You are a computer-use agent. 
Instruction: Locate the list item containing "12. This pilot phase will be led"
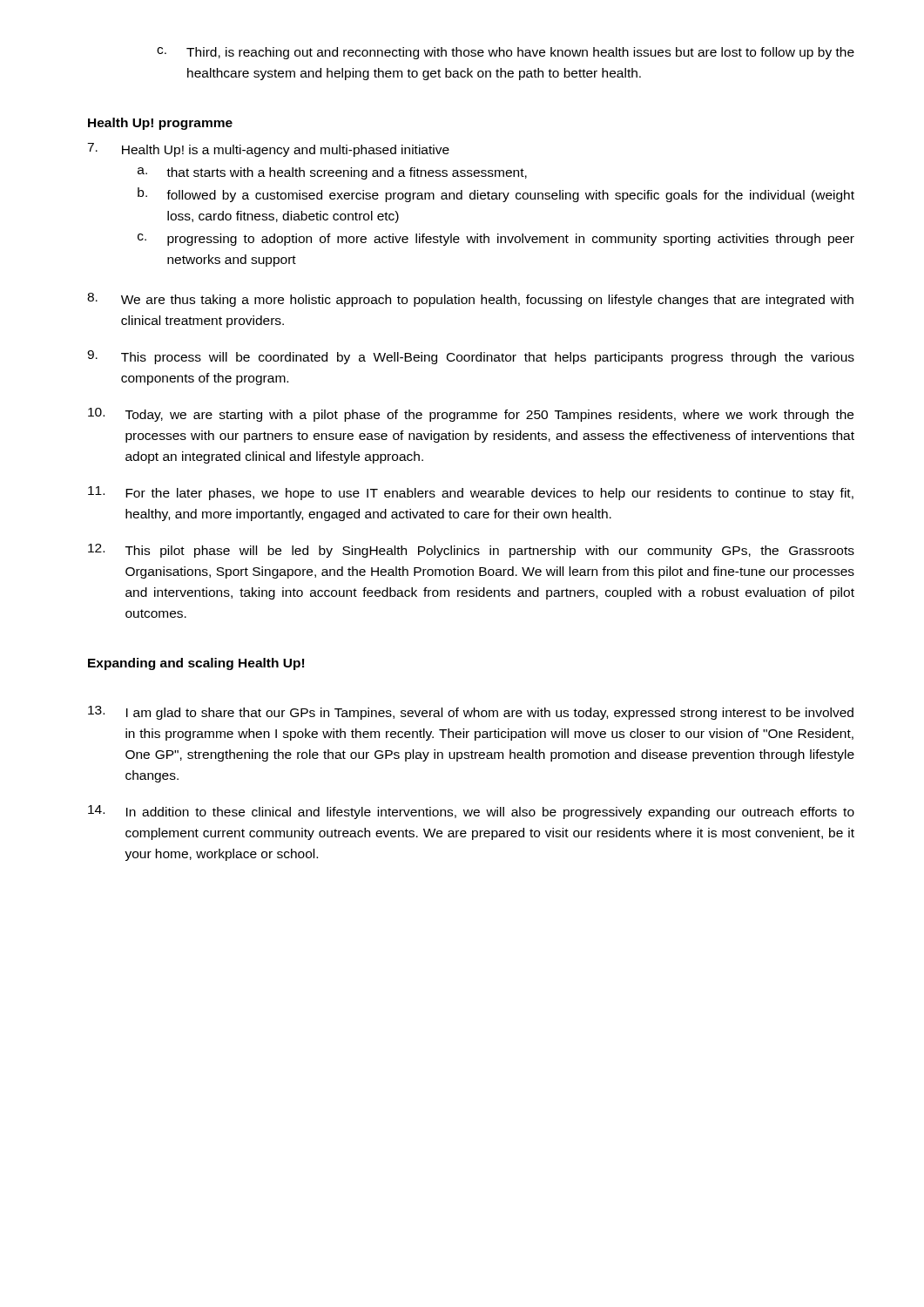coord(471,582)
